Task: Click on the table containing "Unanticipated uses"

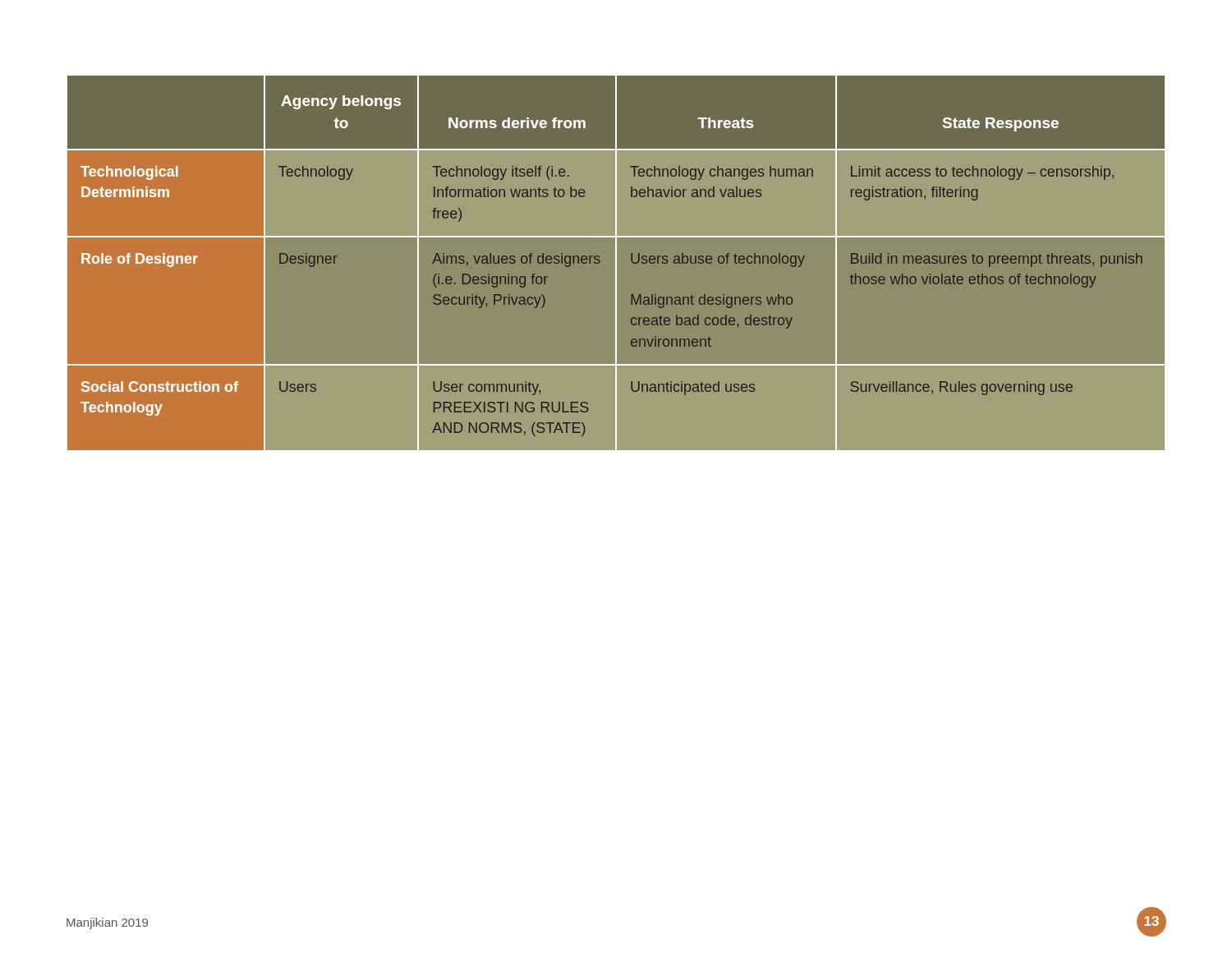Action: coord(616,263)
